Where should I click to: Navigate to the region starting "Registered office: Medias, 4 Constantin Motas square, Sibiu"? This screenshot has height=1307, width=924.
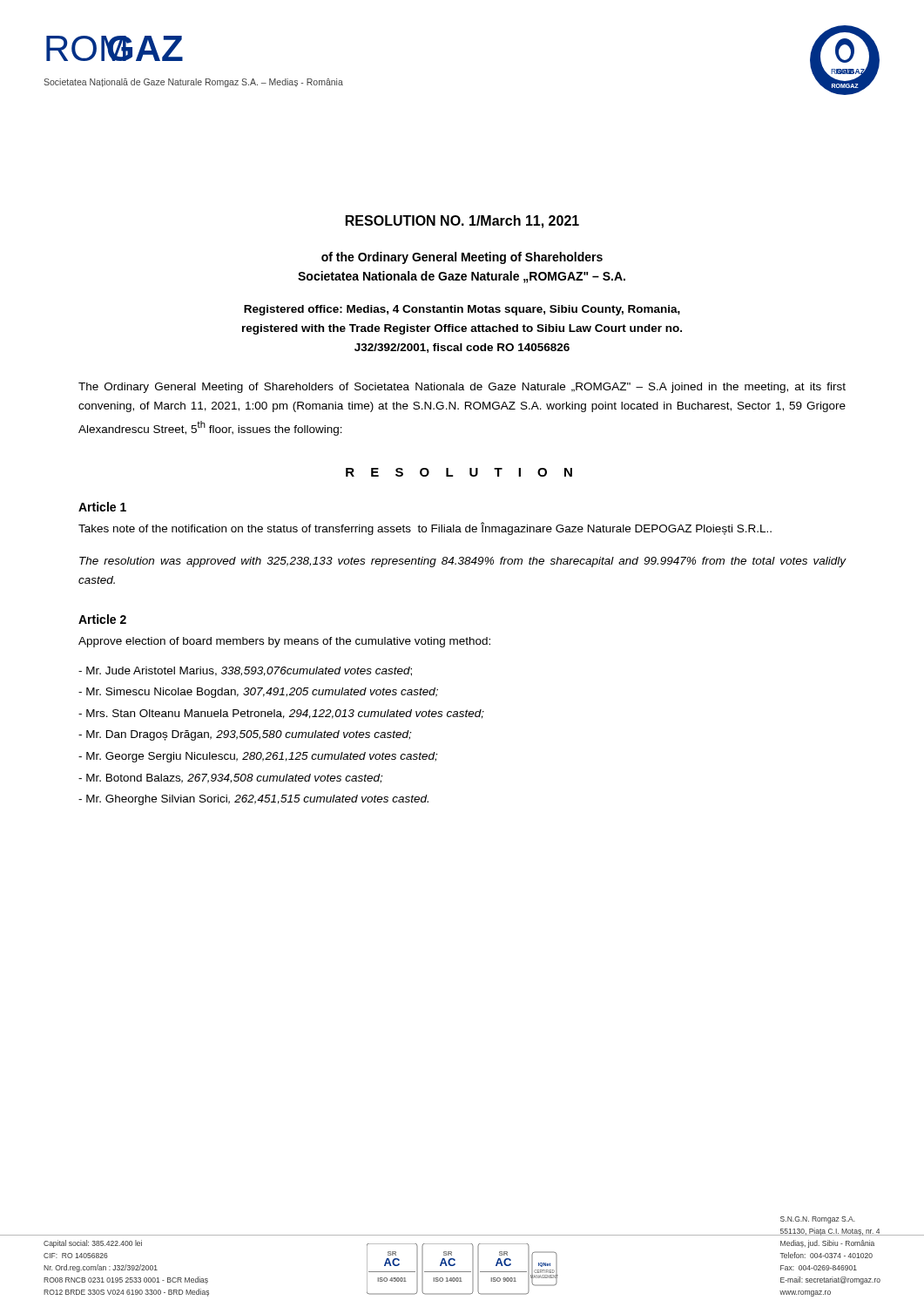coord(462,328)
